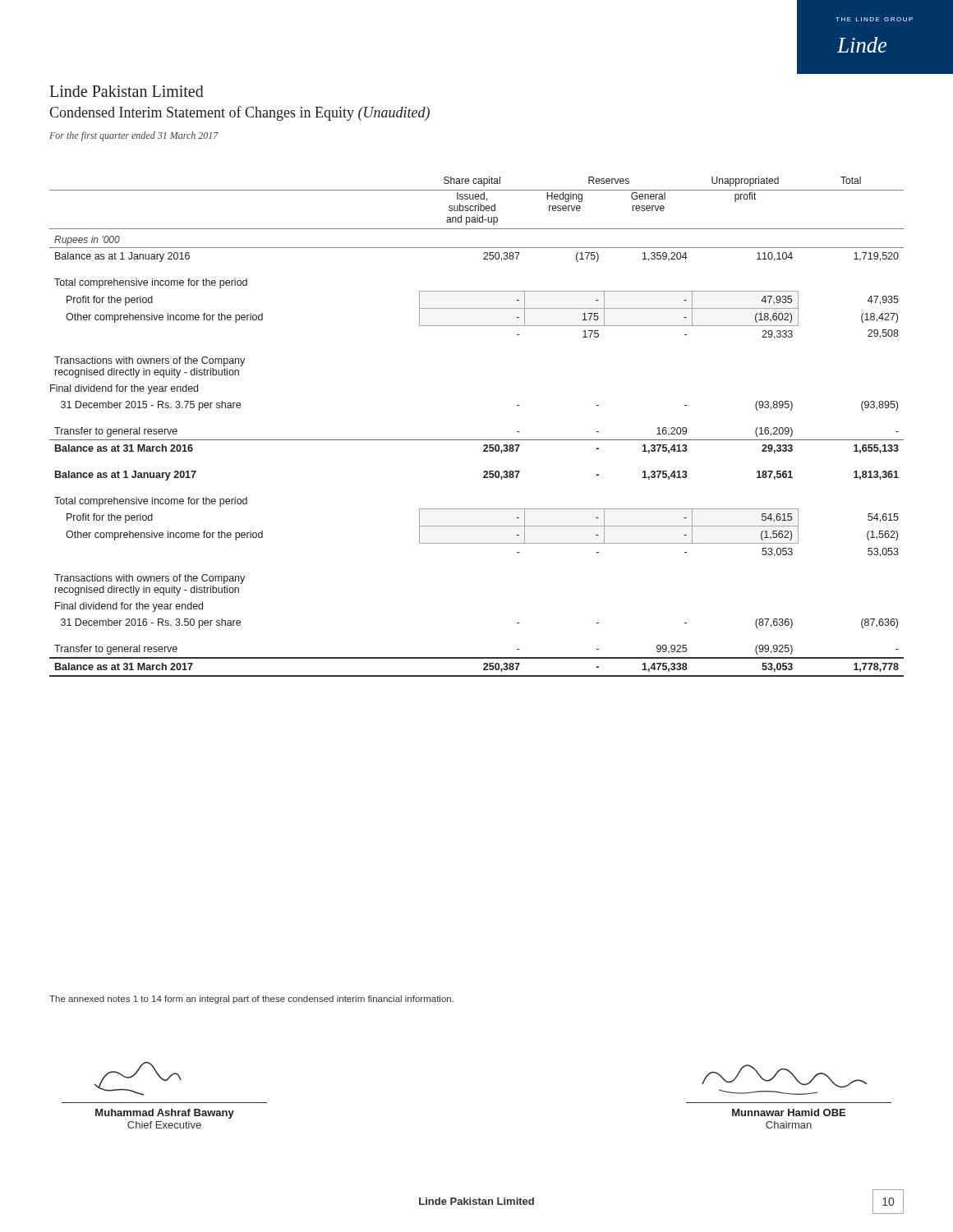Point to the text starting "Condensed Interim Statement of"
953x1232 pixels.
coord(415,113)
